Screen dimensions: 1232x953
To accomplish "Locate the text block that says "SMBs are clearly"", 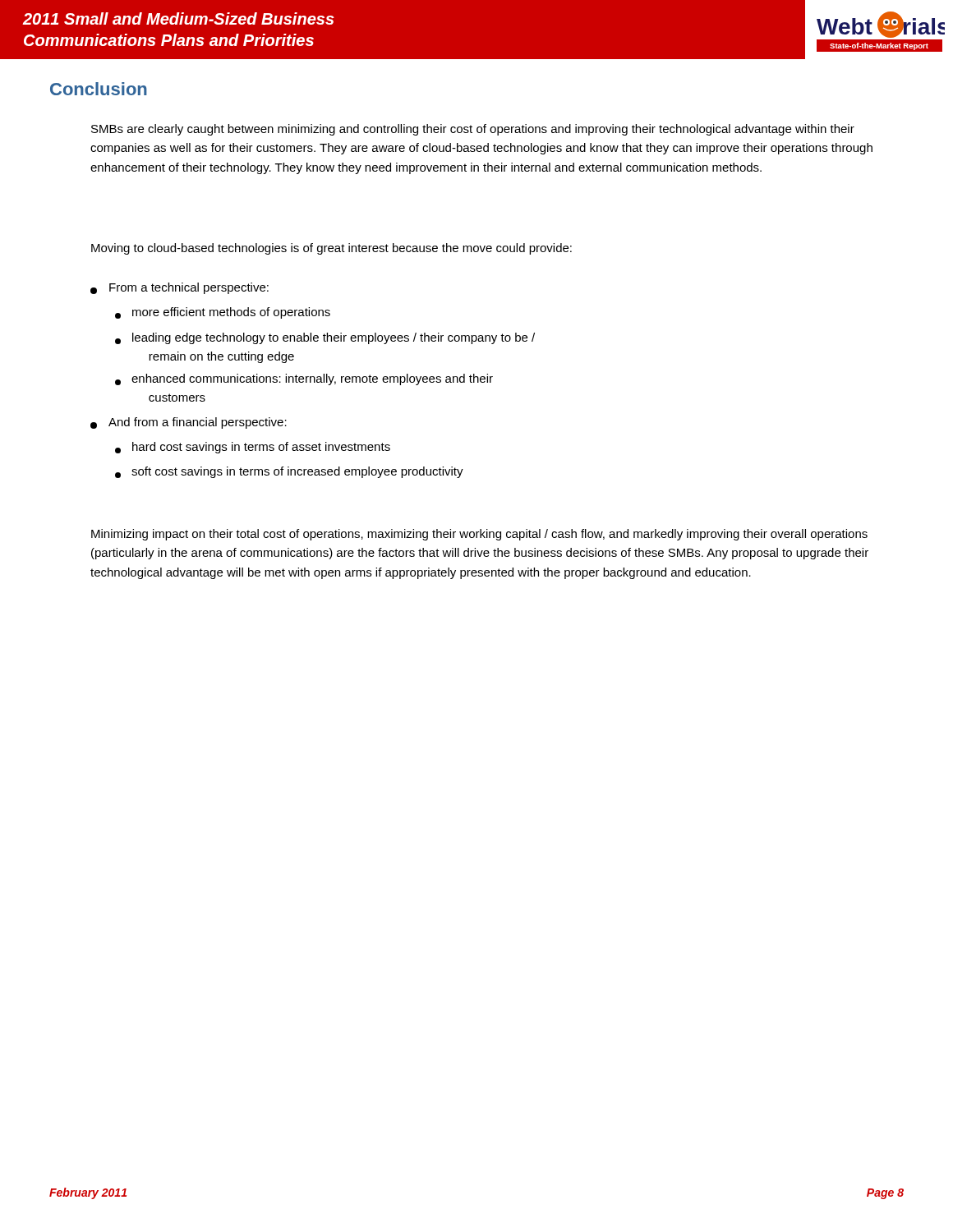I will [482, 148].
